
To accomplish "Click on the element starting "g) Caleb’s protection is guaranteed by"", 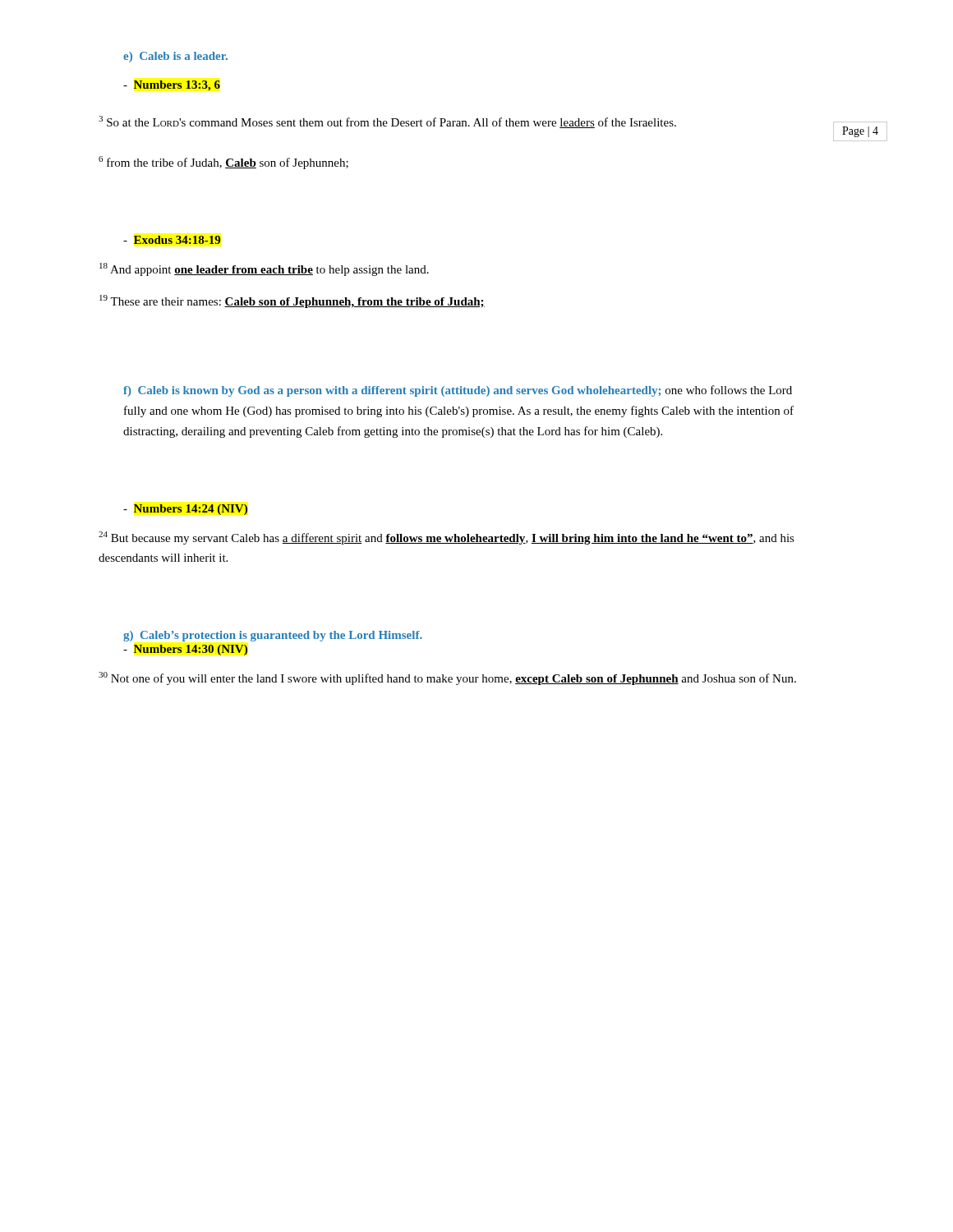I will pos(273,635).
